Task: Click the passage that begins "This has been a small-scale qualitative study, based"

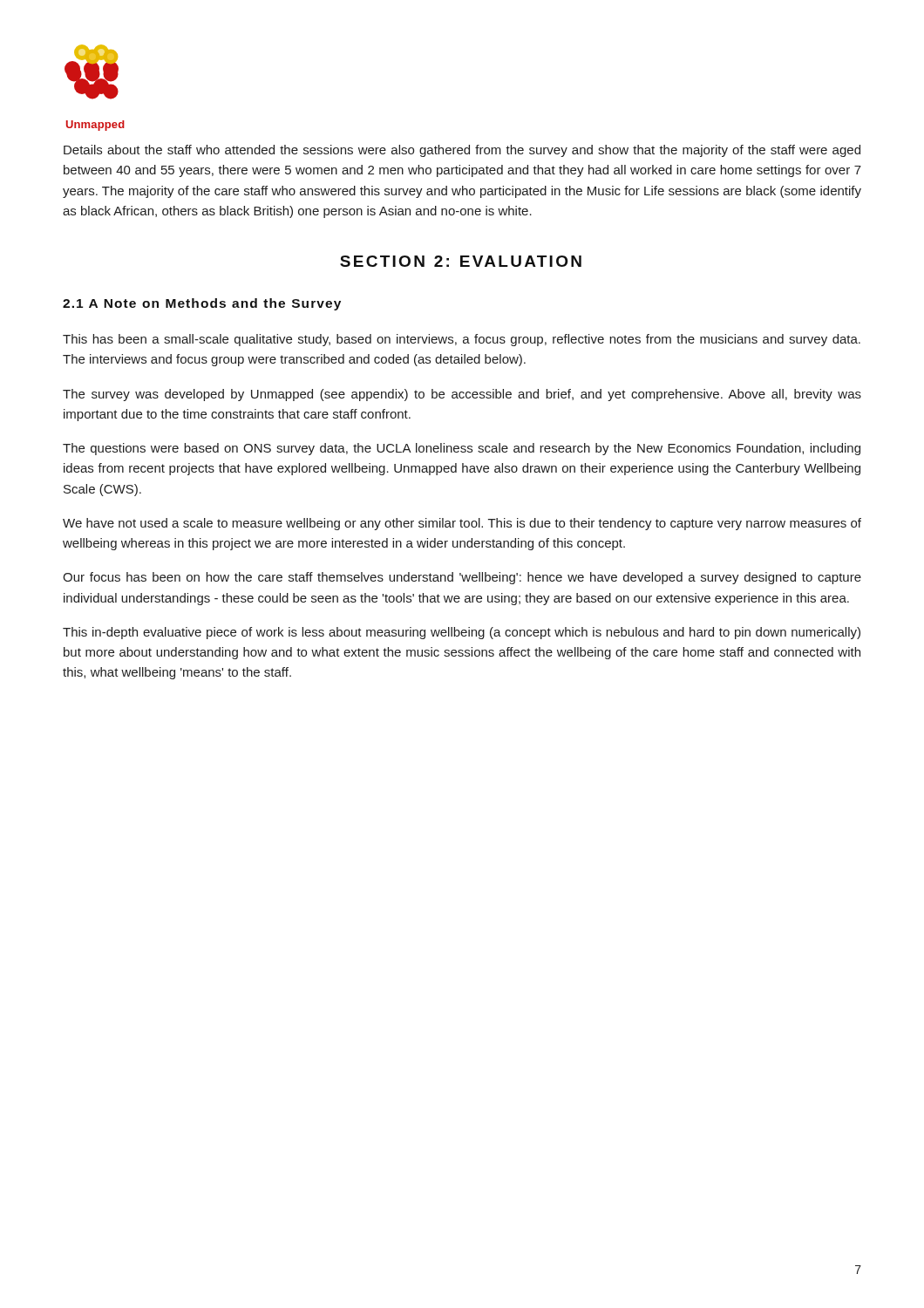Action: coord(462,349)
